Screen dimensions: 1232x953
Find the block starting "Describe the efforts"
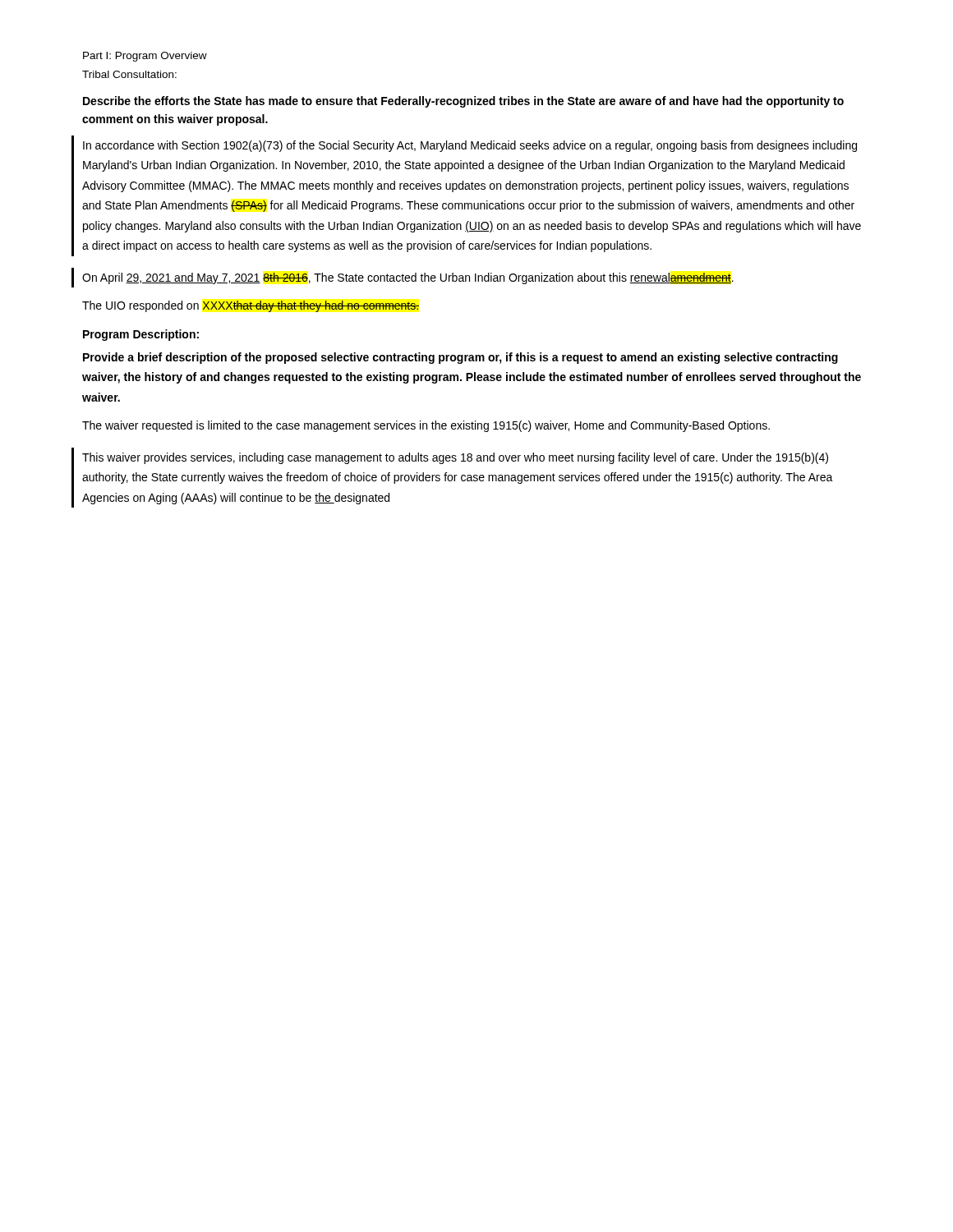click(463, 110)
